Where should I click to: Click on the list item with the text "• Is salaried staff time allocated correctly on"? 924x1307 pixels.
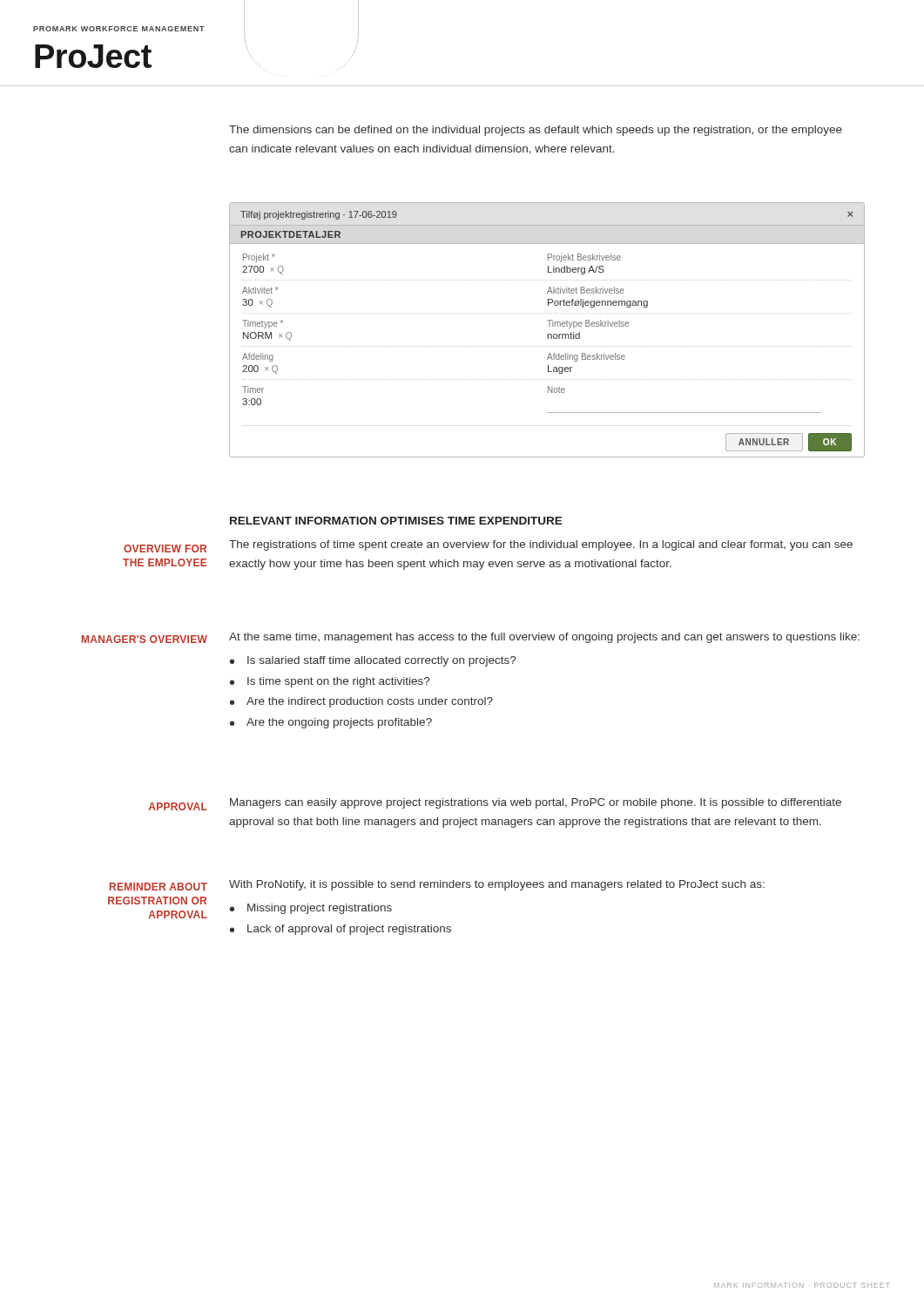click(x=373, y=660)
